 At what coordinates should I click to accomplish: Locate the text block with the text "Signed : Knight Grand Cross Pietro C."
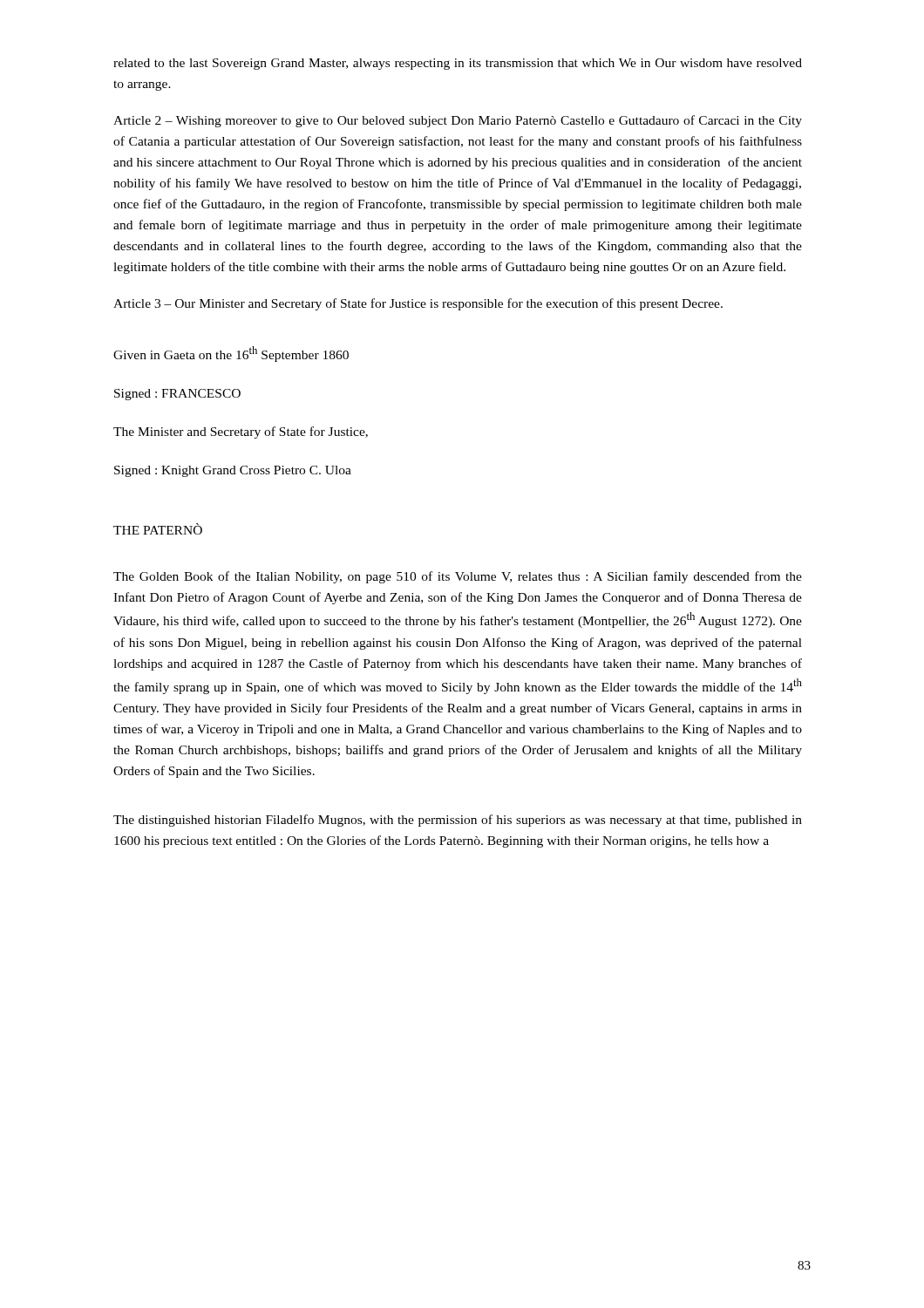pyautogui.click(x=232, y=470)
